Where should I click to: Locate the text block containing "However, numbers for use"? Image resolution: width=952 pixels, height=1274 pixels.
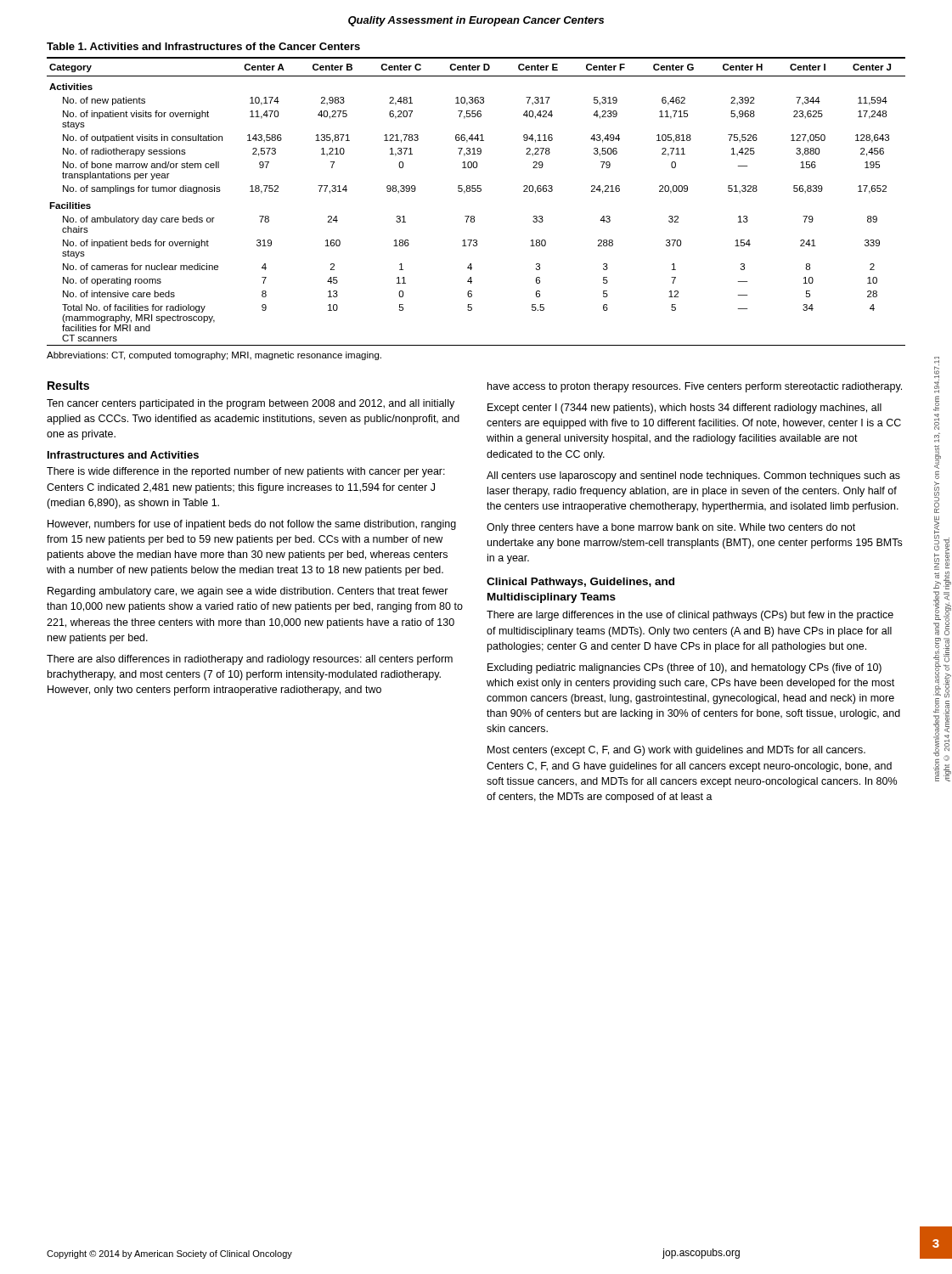click(x=251, y=547)
